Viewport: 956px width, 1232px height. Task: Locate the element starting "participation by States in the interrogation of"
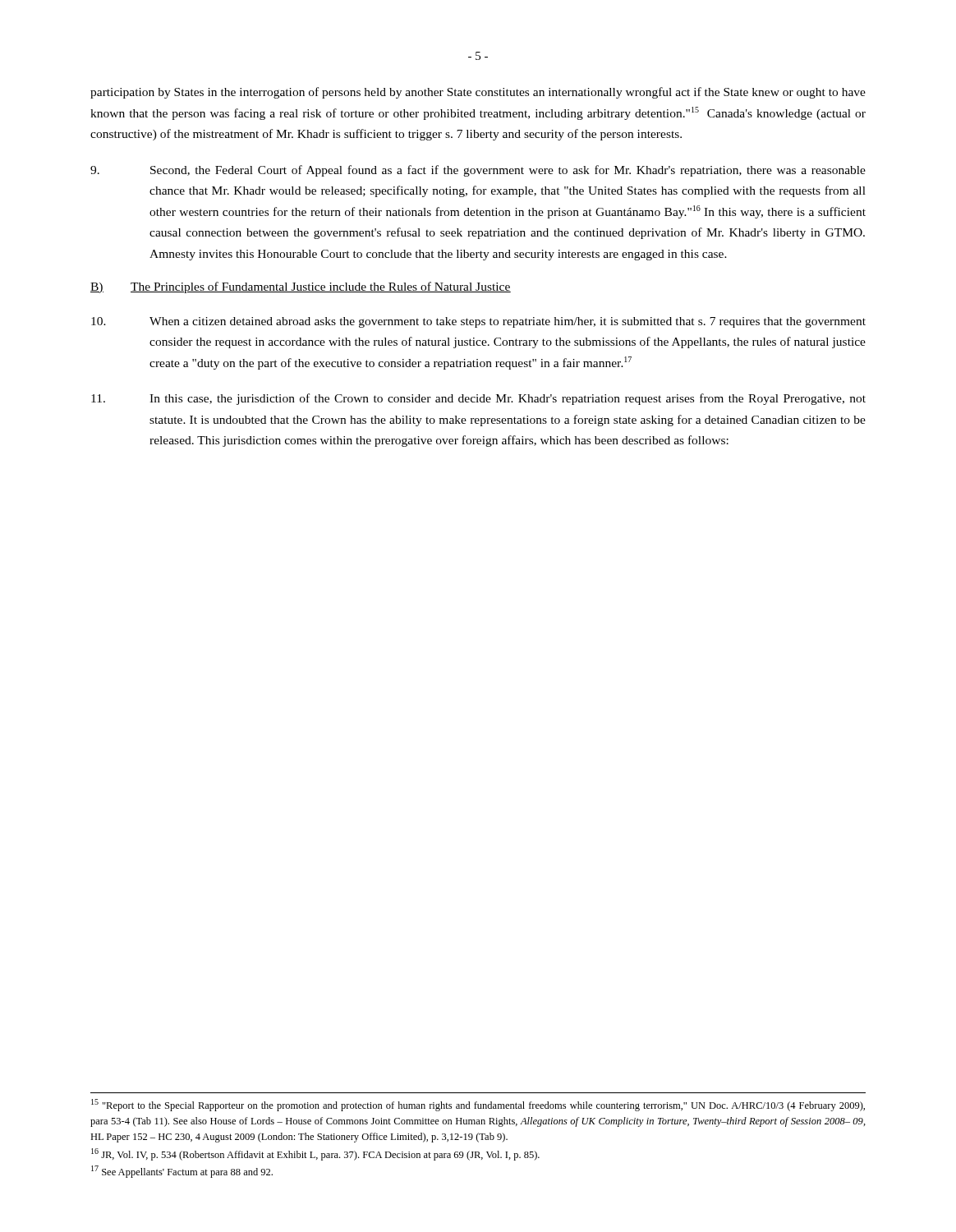(478, 113)
